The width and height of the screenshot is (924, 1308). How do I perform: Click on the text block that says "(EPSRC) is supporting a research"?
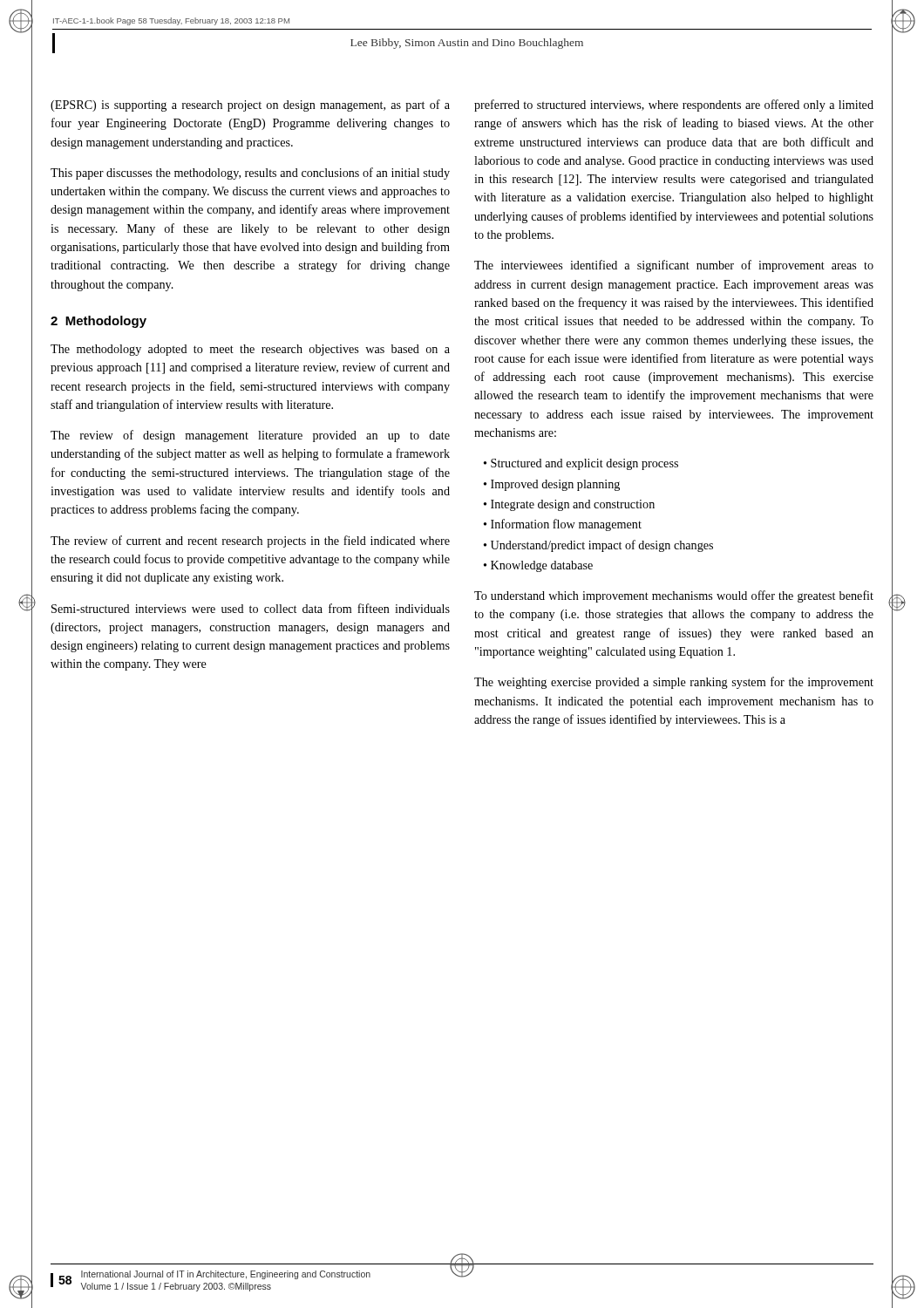[x=250, y=123]
